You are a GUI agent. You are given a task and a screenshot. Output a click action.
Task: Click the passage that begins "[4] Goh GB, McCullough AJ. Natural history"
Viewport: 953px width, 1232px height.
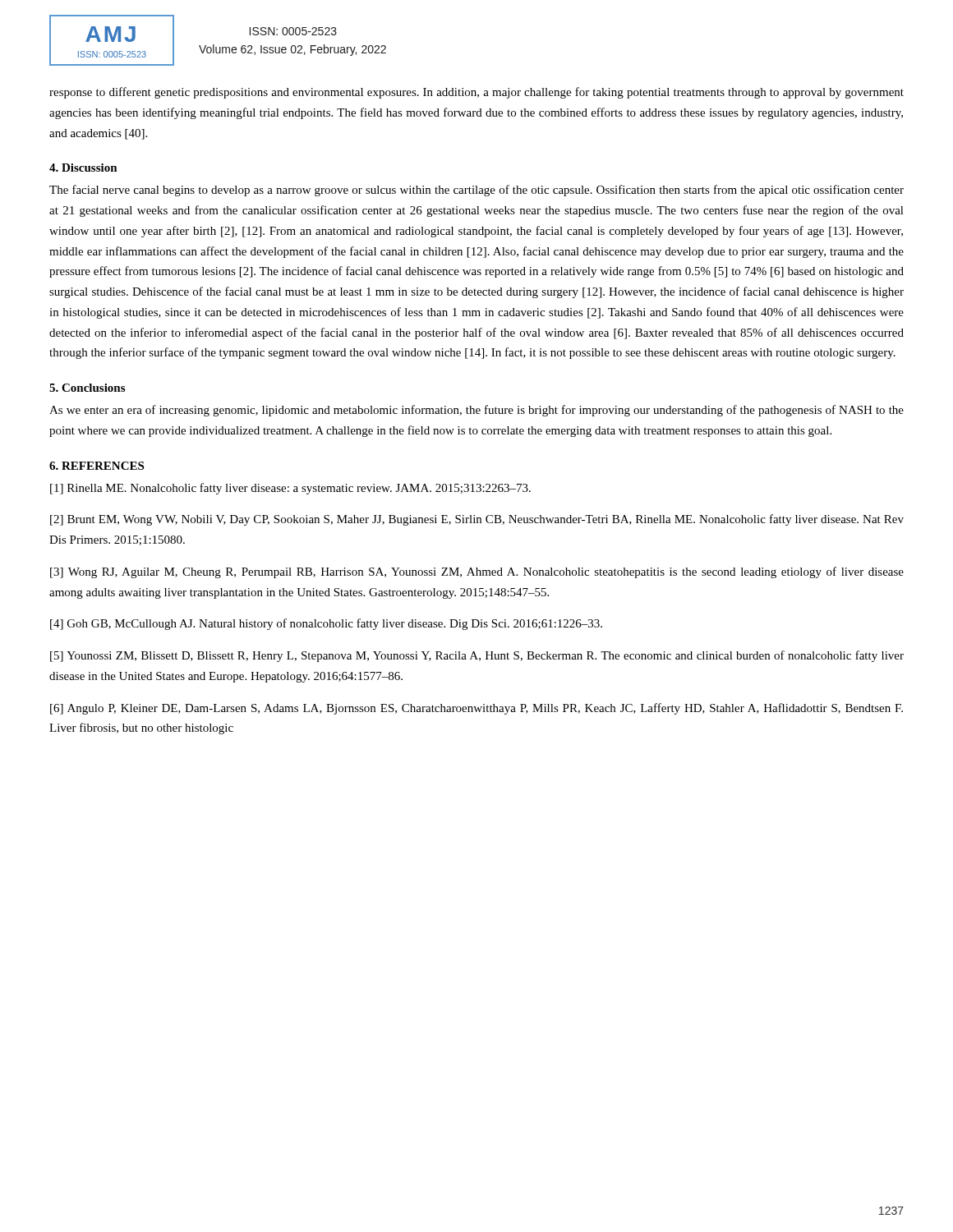point(326,624)
